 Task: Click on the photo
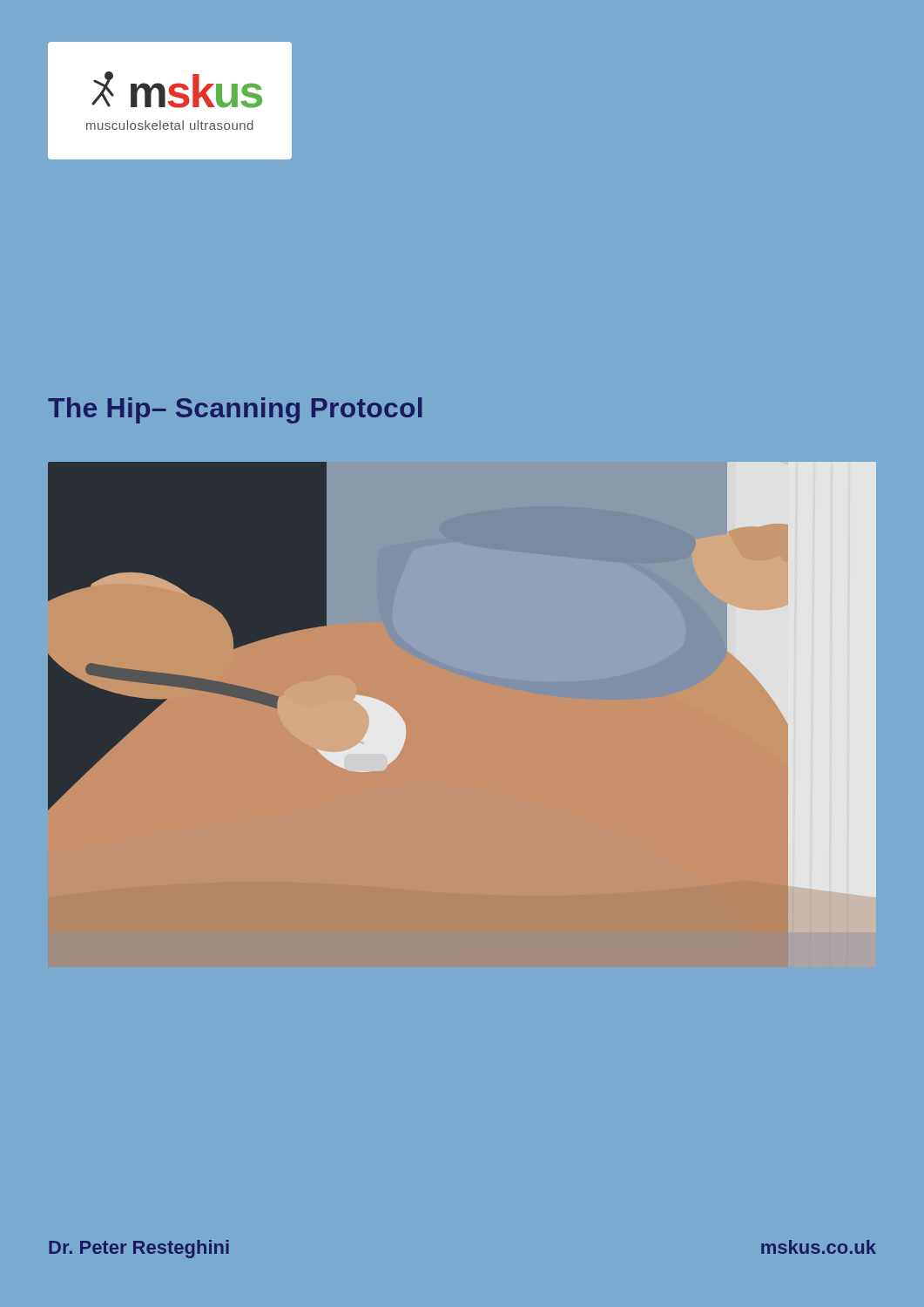tap(462, 714)
